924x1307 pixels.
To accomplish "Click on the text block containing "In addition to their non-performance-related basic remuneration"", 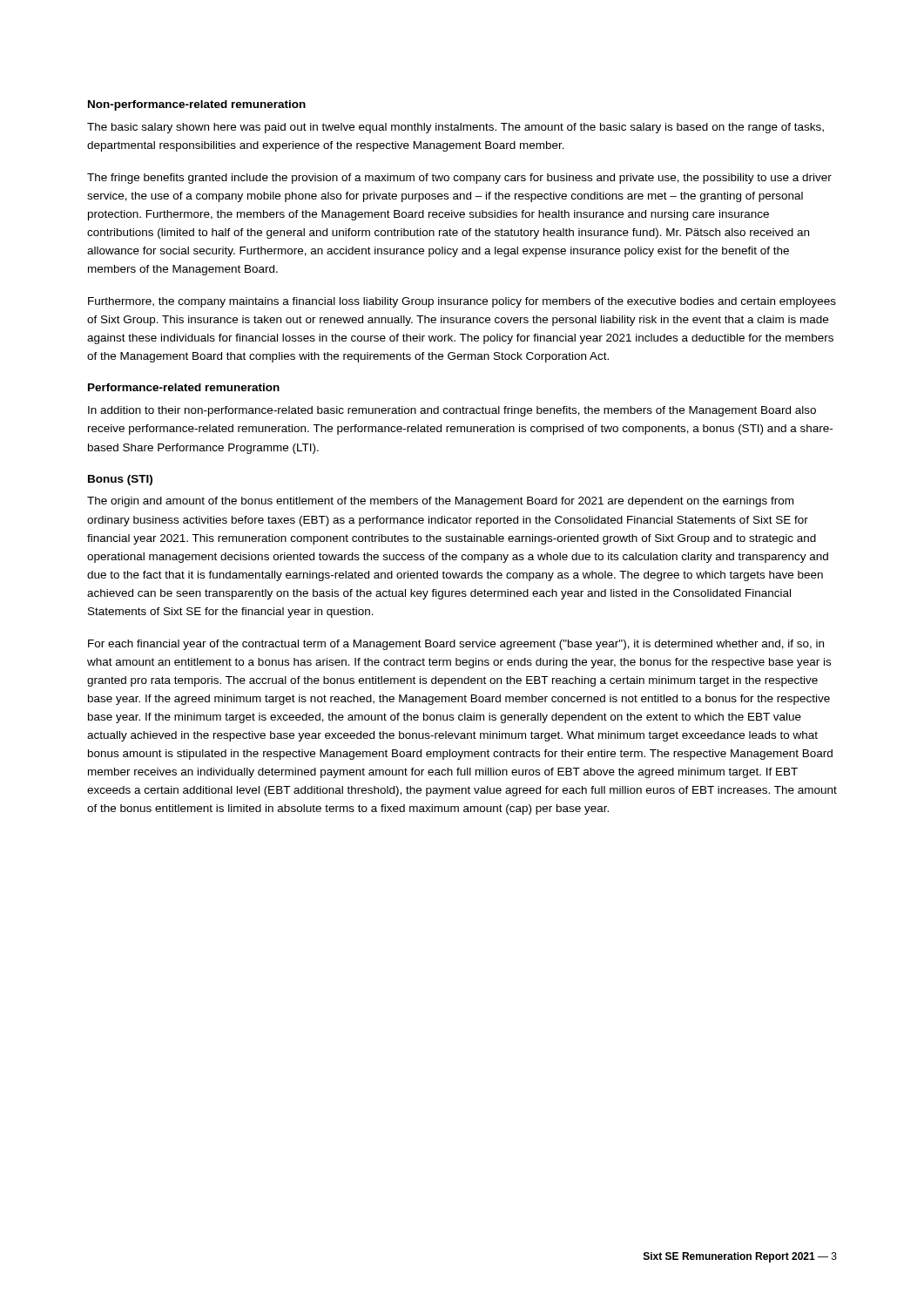I will (460, 429).
